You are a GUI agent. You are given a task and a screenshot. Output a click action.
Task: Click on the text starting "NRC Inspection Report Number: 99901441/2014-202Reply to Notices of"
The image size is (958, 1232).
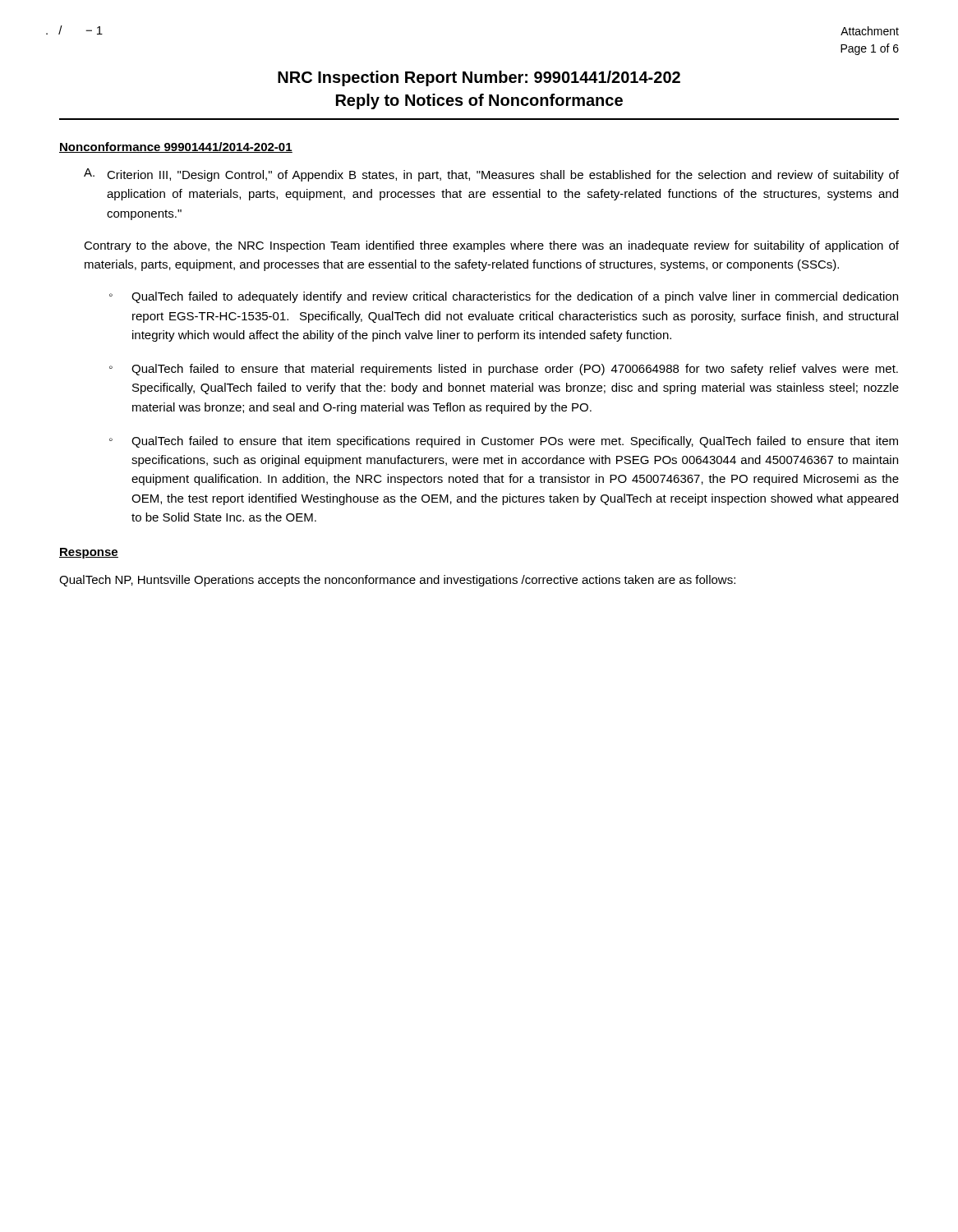pos(479,89)
